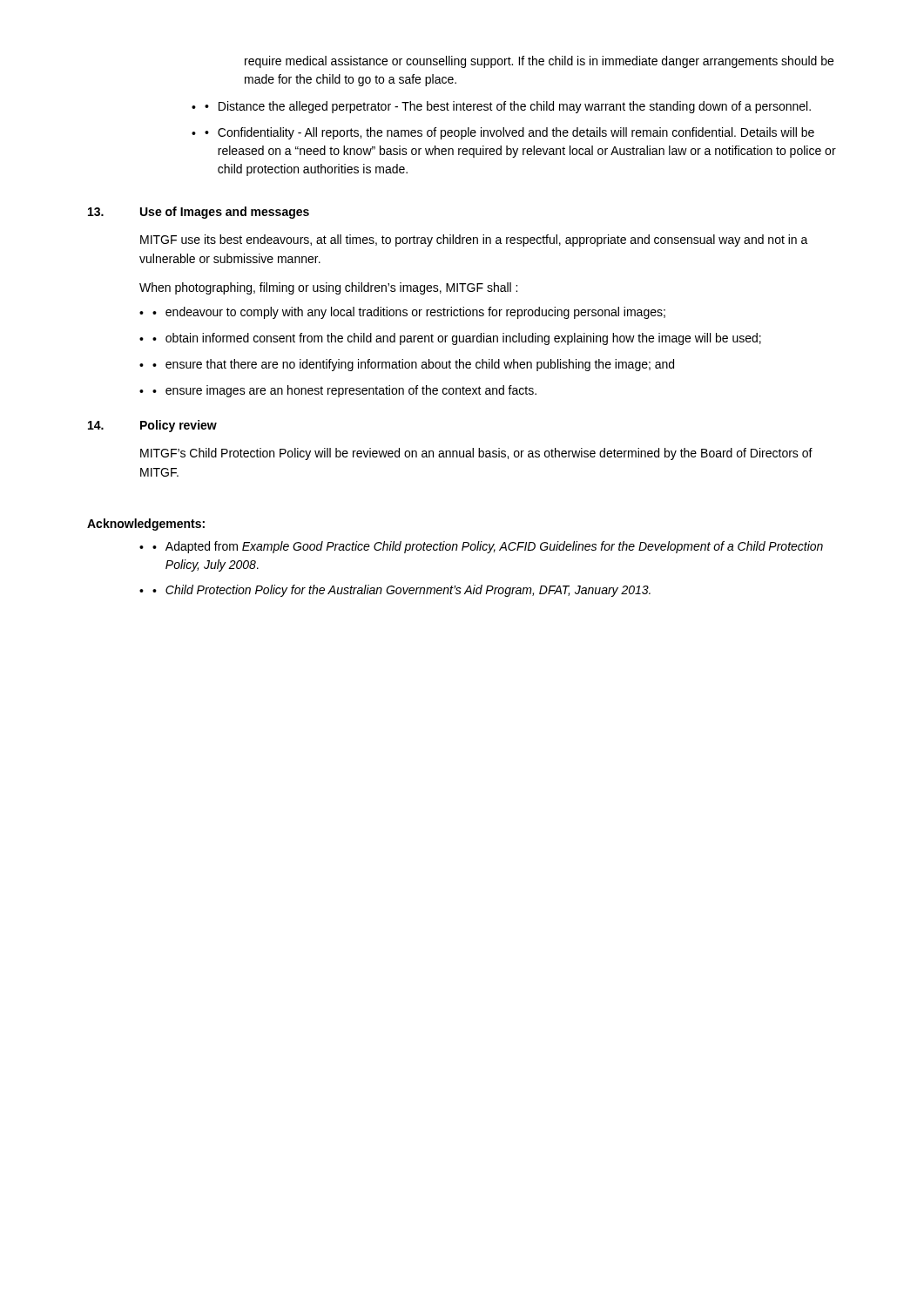The width and height of the screenshot is (924, 1307).
Task: Point to the text starting "• endeavour to comply"
Action: pyautogui.click(x=409, y=313)
